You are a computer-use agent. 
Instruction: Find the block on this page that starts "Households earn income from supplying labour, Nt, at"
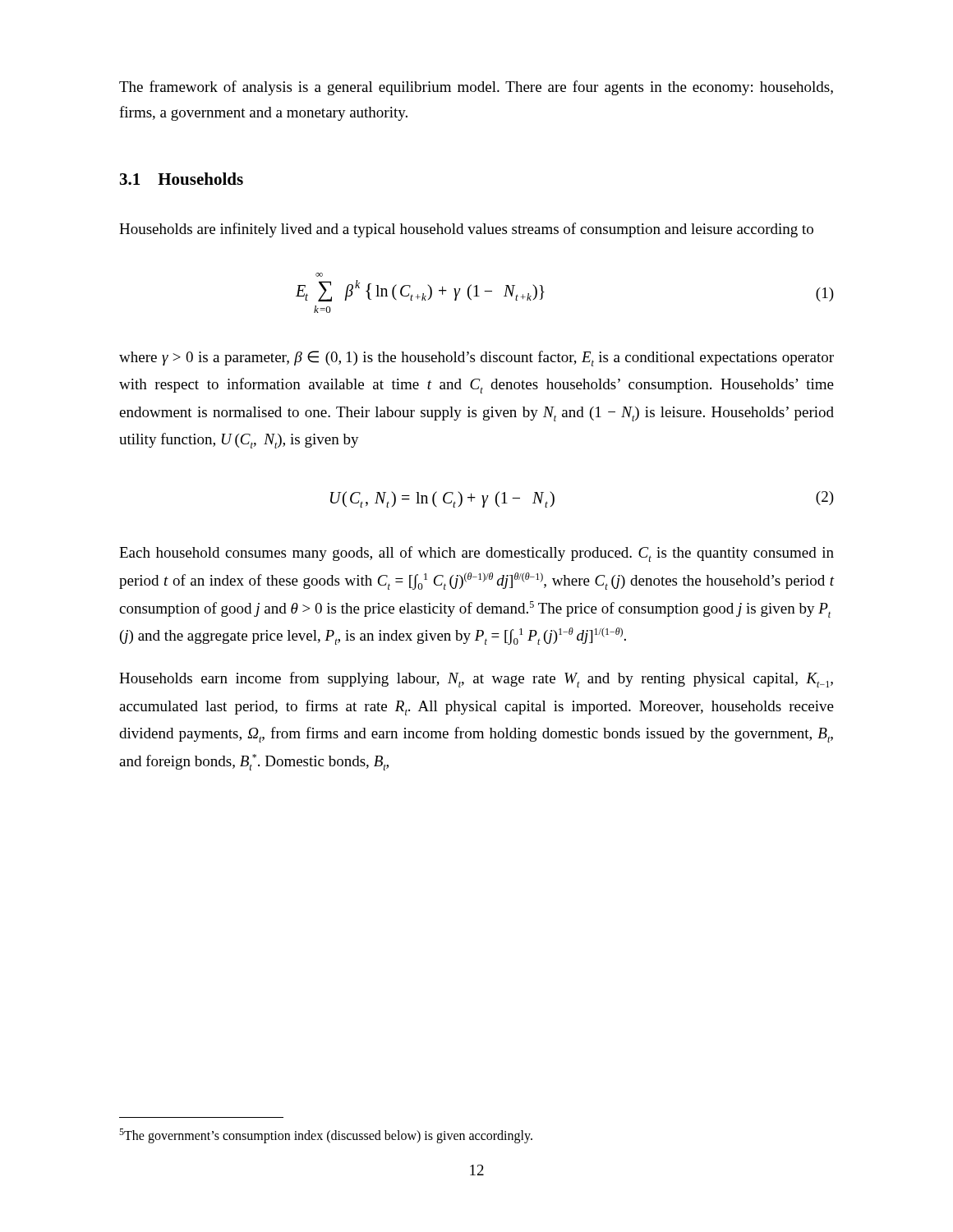click(476, 721)
